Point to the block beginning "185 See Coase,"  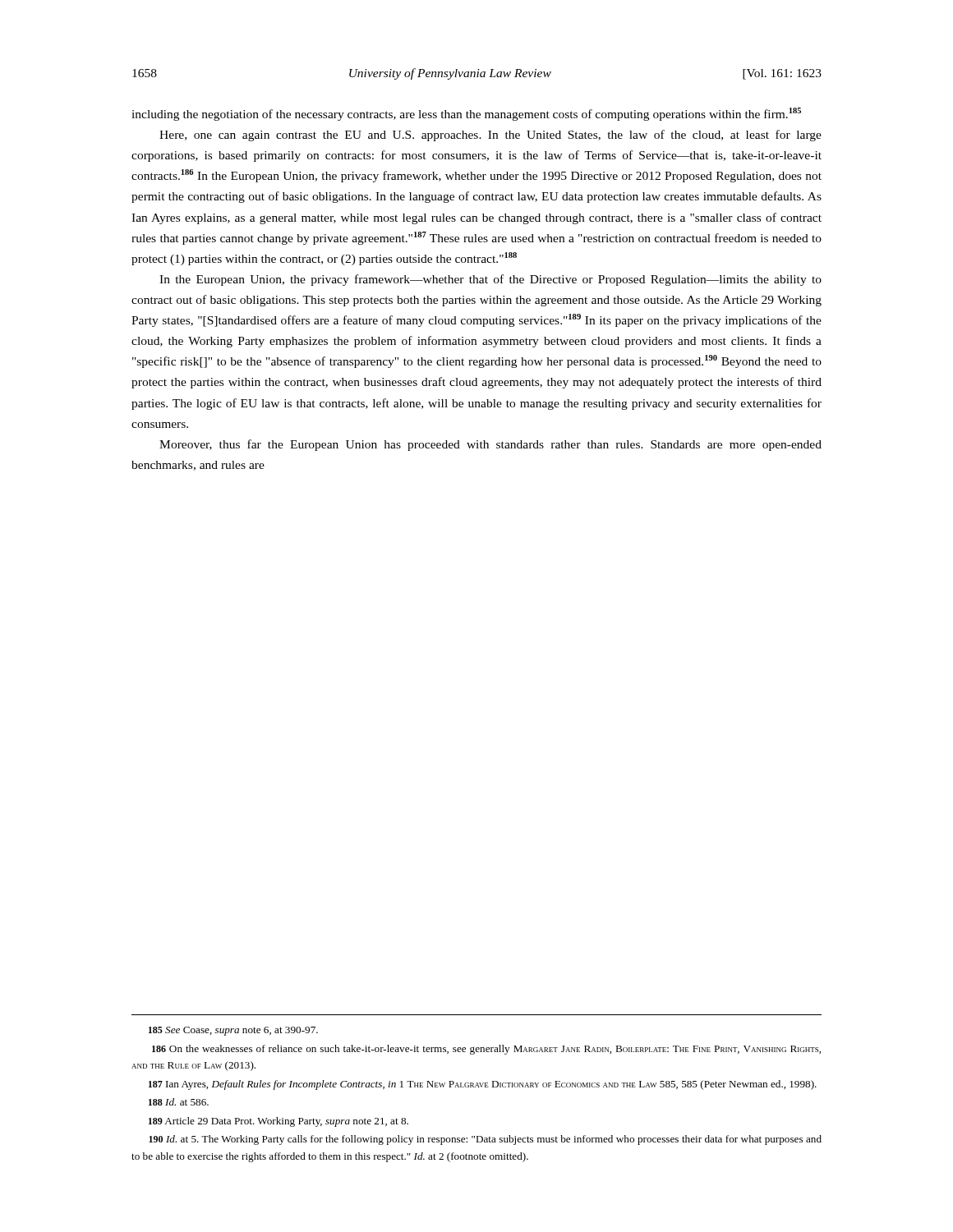(225, 1030)
